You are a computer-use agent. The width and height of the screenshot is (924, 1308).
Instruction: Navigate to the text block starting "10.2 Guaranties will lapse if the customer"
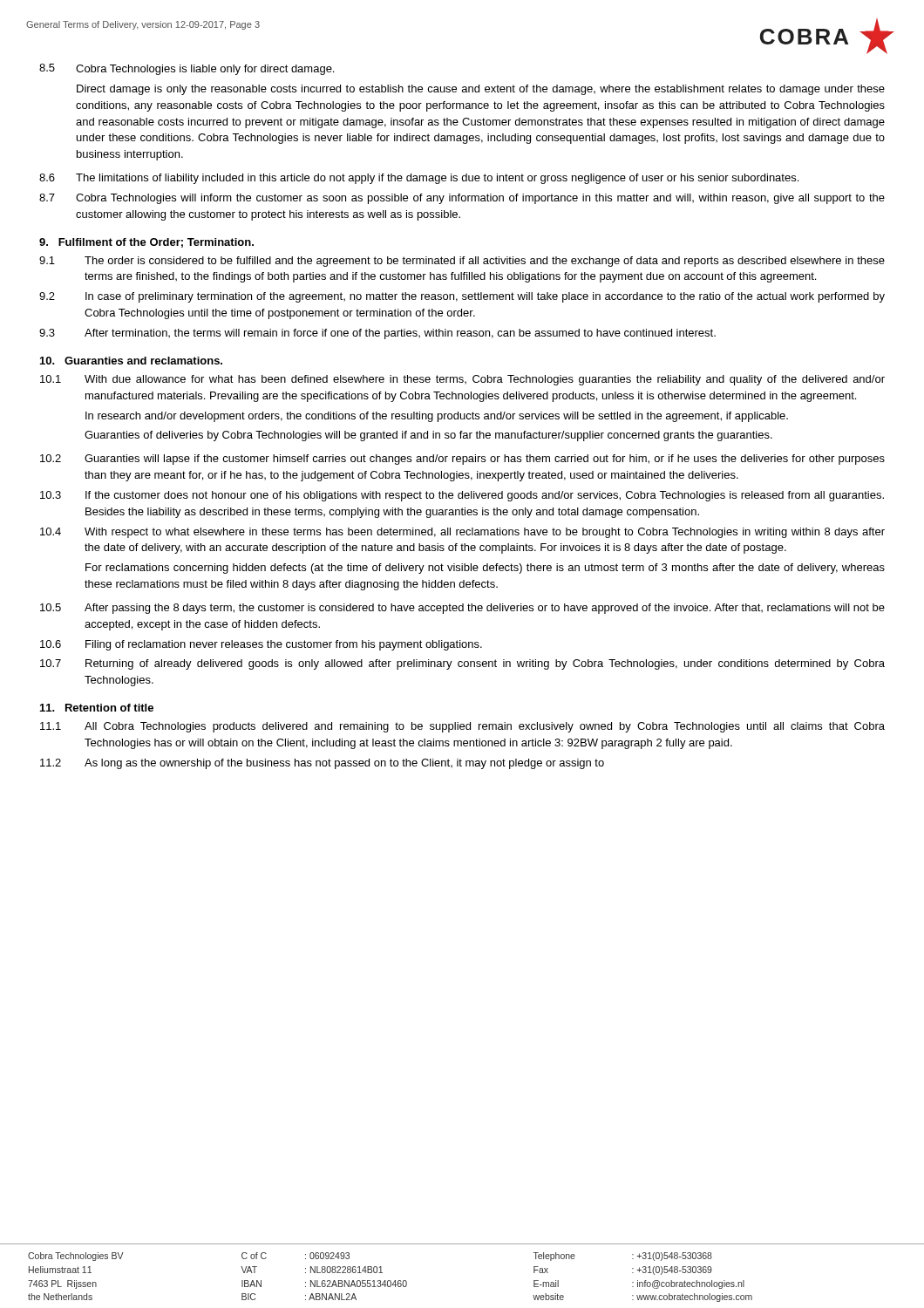[x=462, y=467]
